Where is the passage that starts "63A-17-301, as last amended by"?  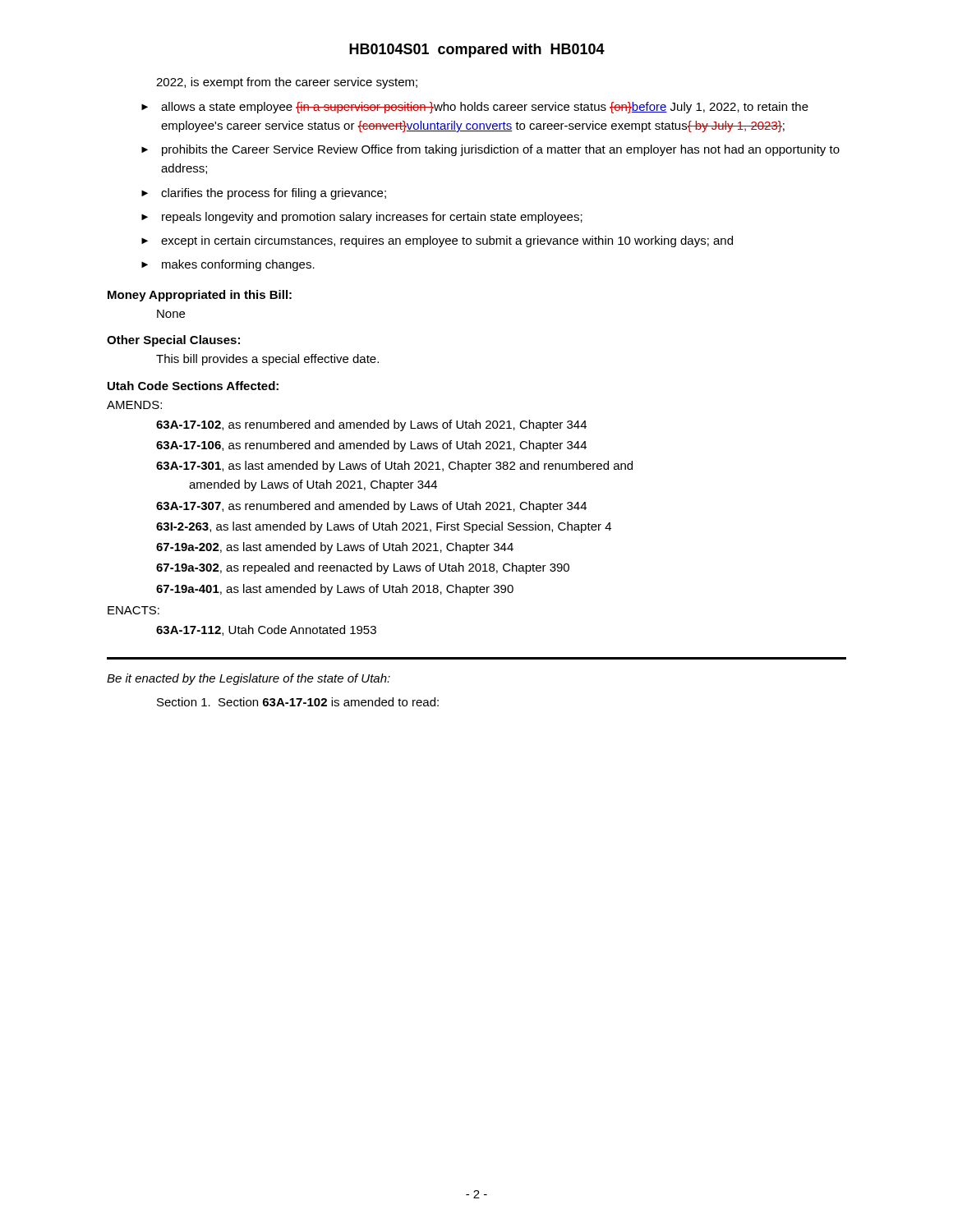click(x=395, y=475)
